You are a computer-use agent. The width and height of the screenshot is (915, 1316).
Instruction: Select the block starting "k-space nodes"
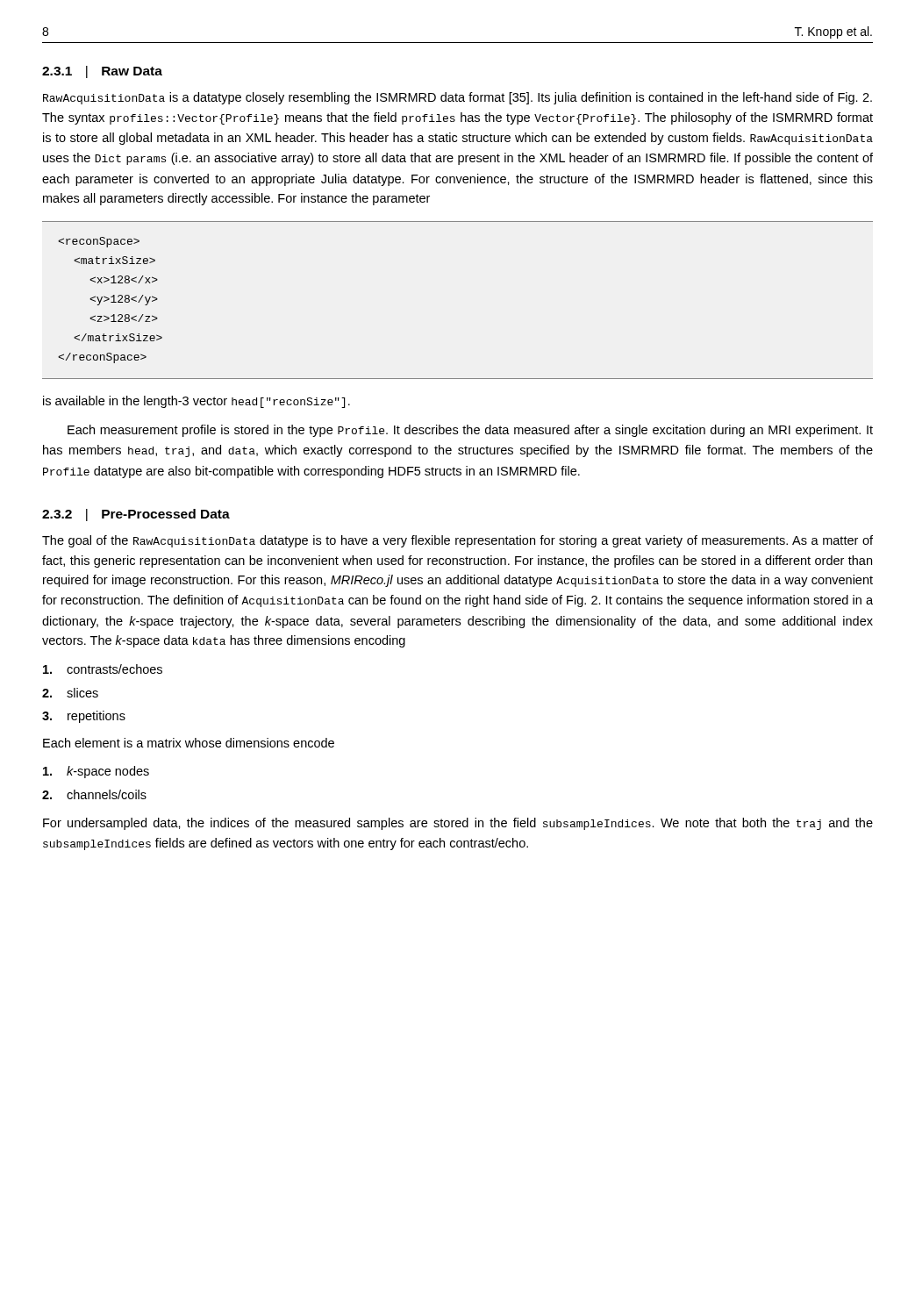(x=96, y=771)
